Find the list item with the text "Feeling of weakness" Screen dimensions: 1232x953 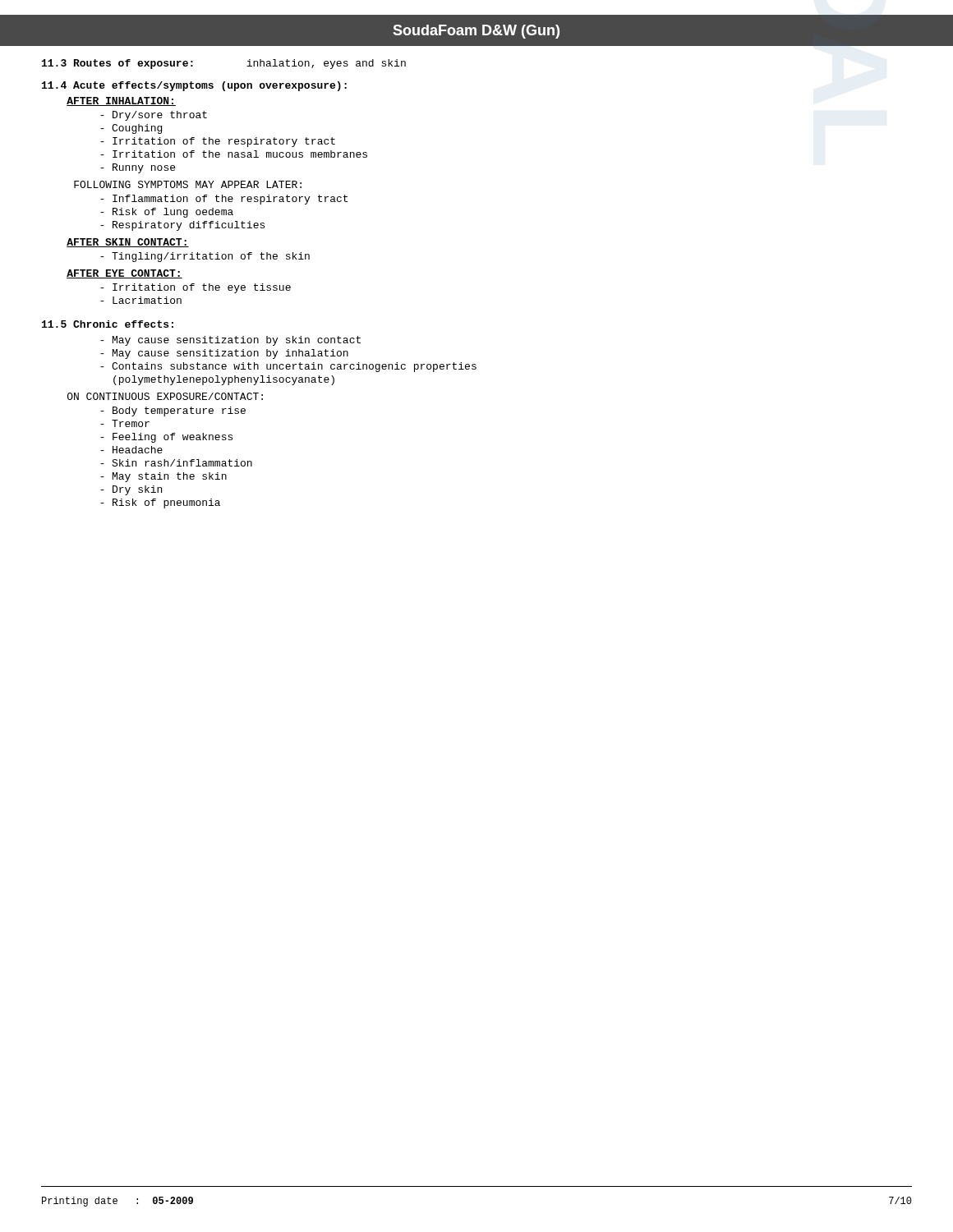click(x=141, y=437)
